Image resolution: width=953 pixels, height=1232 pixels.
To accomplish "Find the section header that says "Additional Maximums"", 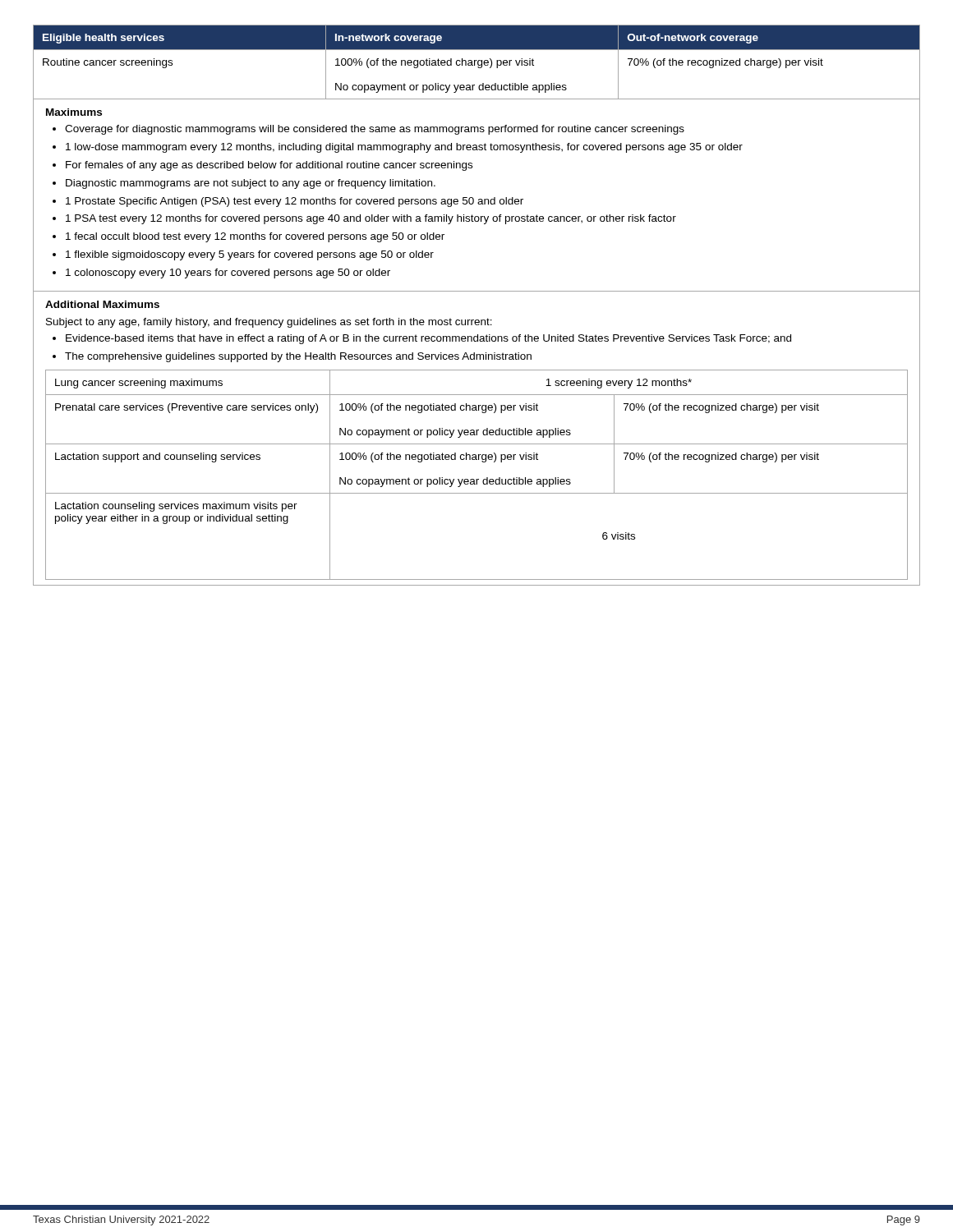I will point(102,304).
